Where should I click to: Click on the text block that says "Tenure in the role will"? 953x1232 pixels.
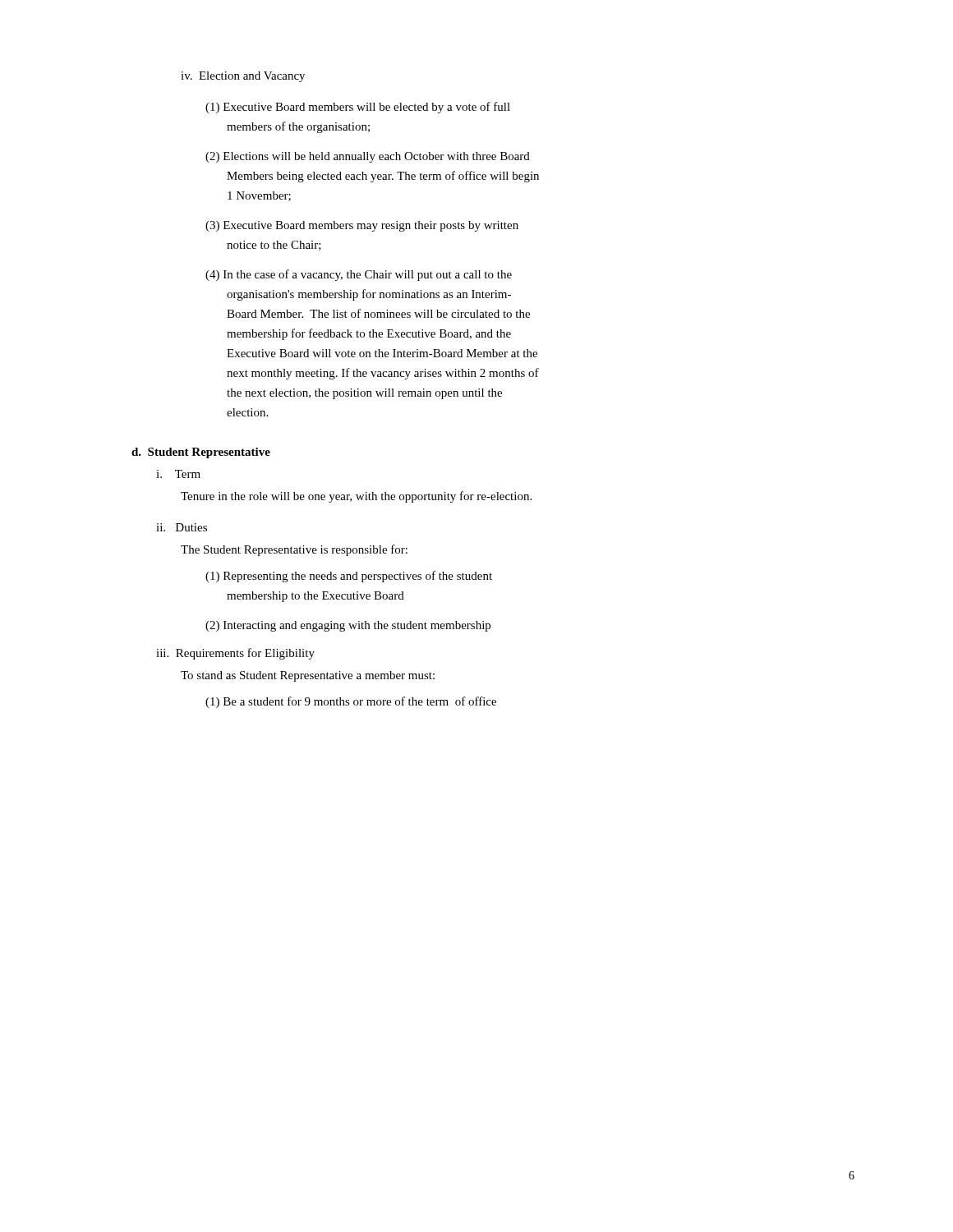tap(357, 496)
